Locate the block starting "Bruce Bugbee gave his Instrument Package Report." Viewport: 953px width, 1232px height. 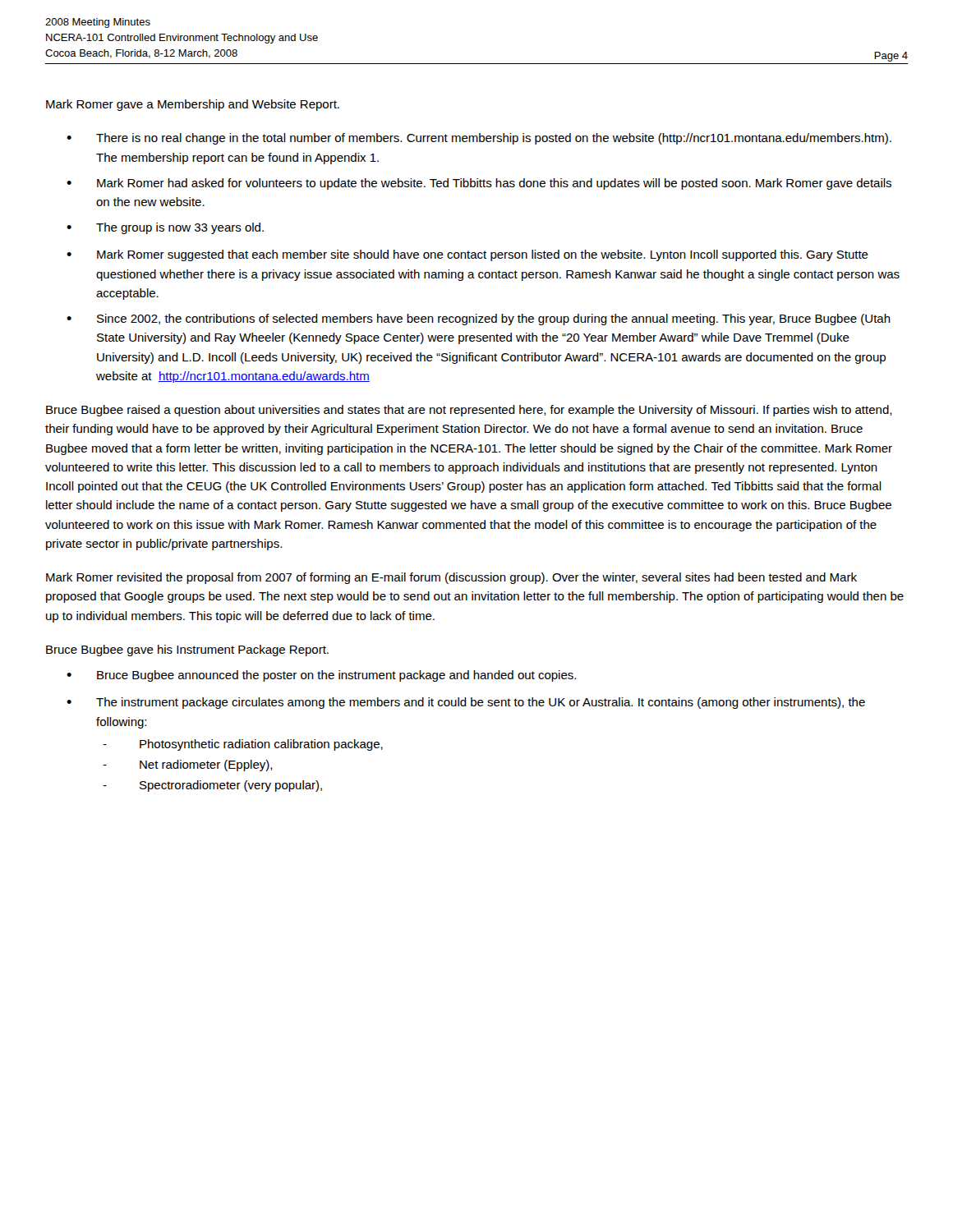tap(187, 649)
